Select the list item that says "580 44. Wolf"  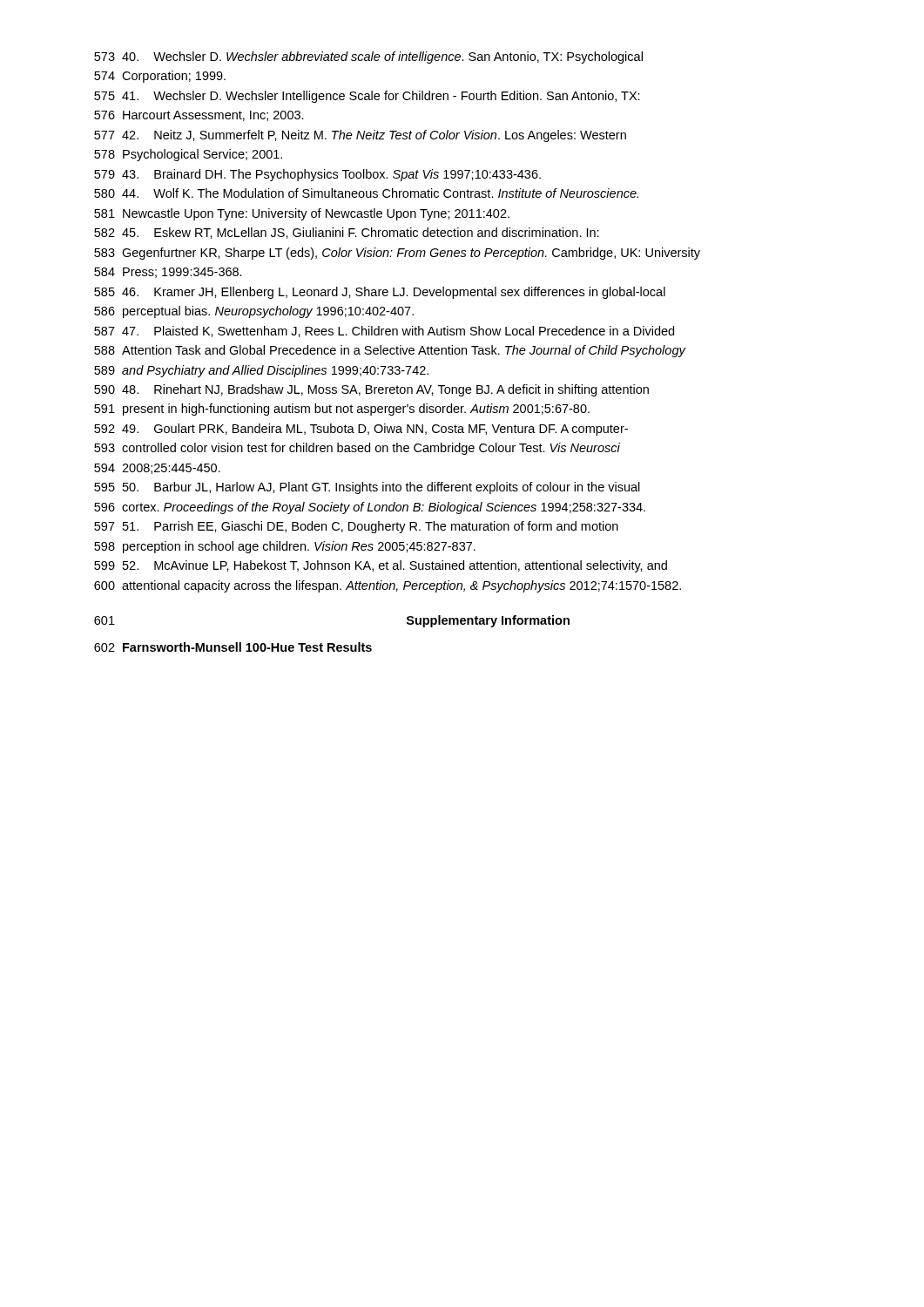[462, 194]
